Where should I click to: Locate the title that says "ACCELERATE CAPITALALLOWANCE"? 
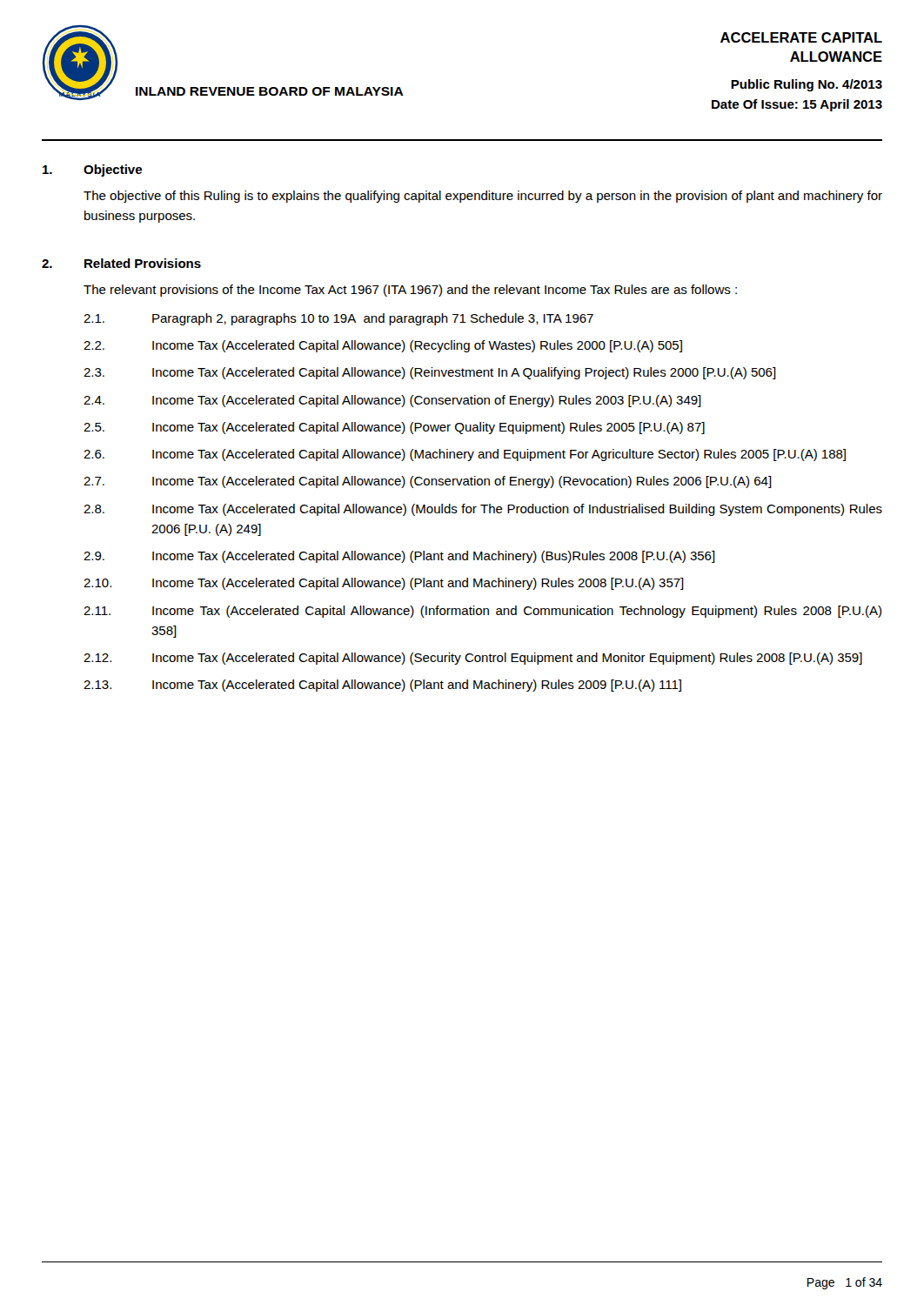coord(801,47)
